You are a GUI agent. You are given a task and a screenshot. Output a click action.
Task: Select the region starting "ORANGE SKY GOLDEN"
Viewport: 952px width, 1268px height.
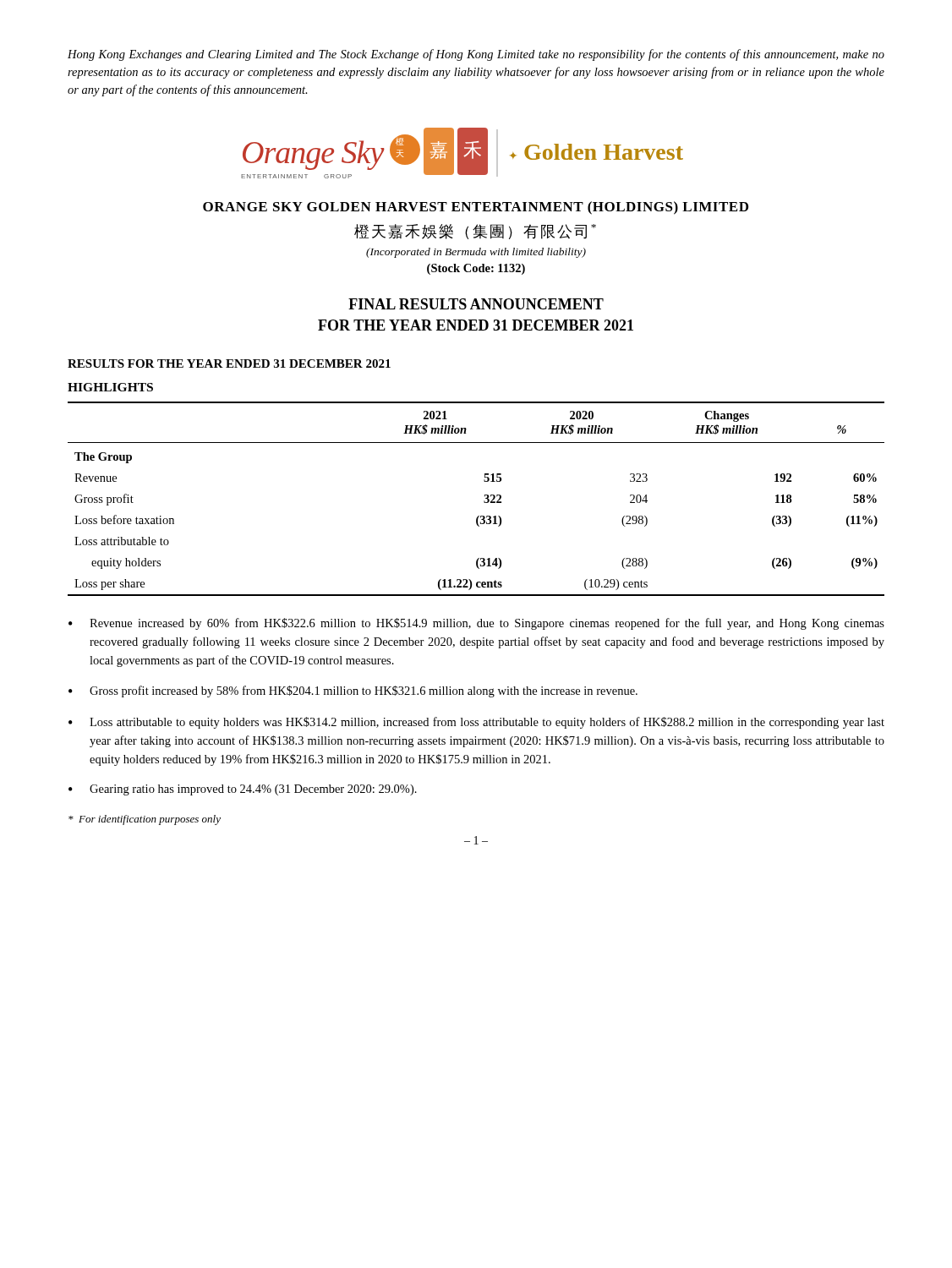[476, 207]
